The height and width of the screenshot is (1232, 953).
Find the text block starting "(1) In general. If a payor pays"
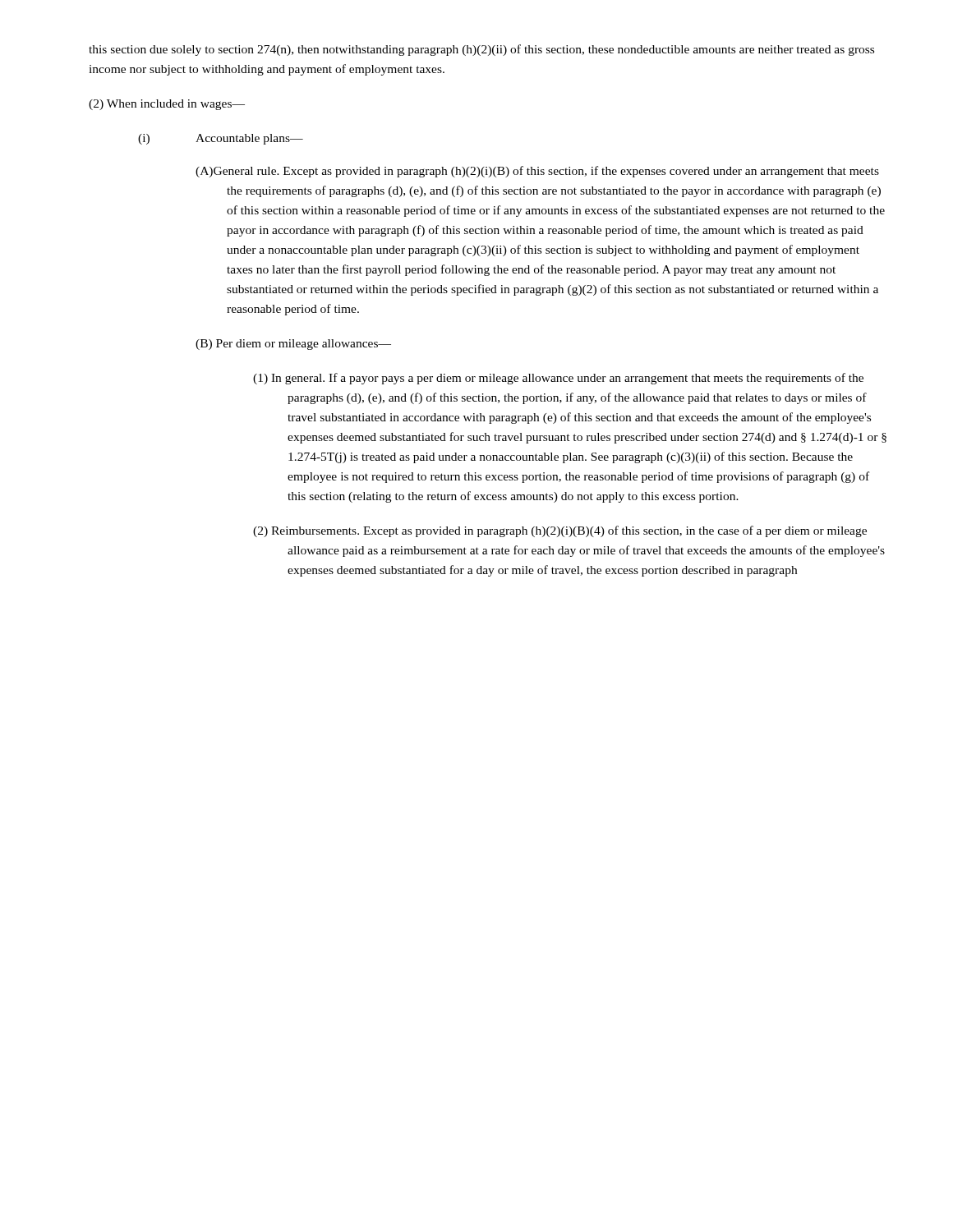(x=570, y=437)
